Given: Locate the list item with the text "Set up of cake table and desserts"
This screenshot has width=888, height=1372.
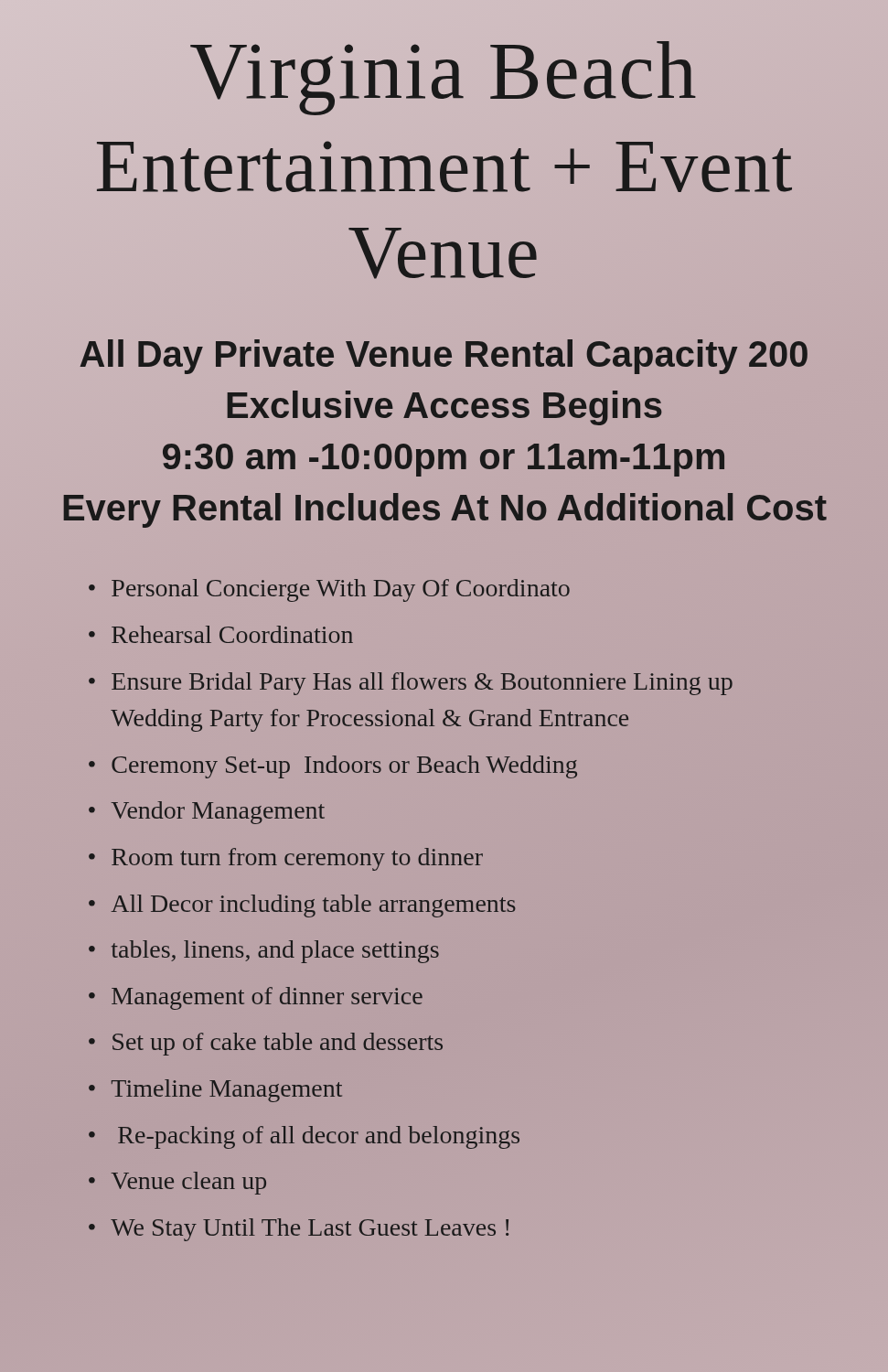Looking at the screenshot, I should 277,1042.
